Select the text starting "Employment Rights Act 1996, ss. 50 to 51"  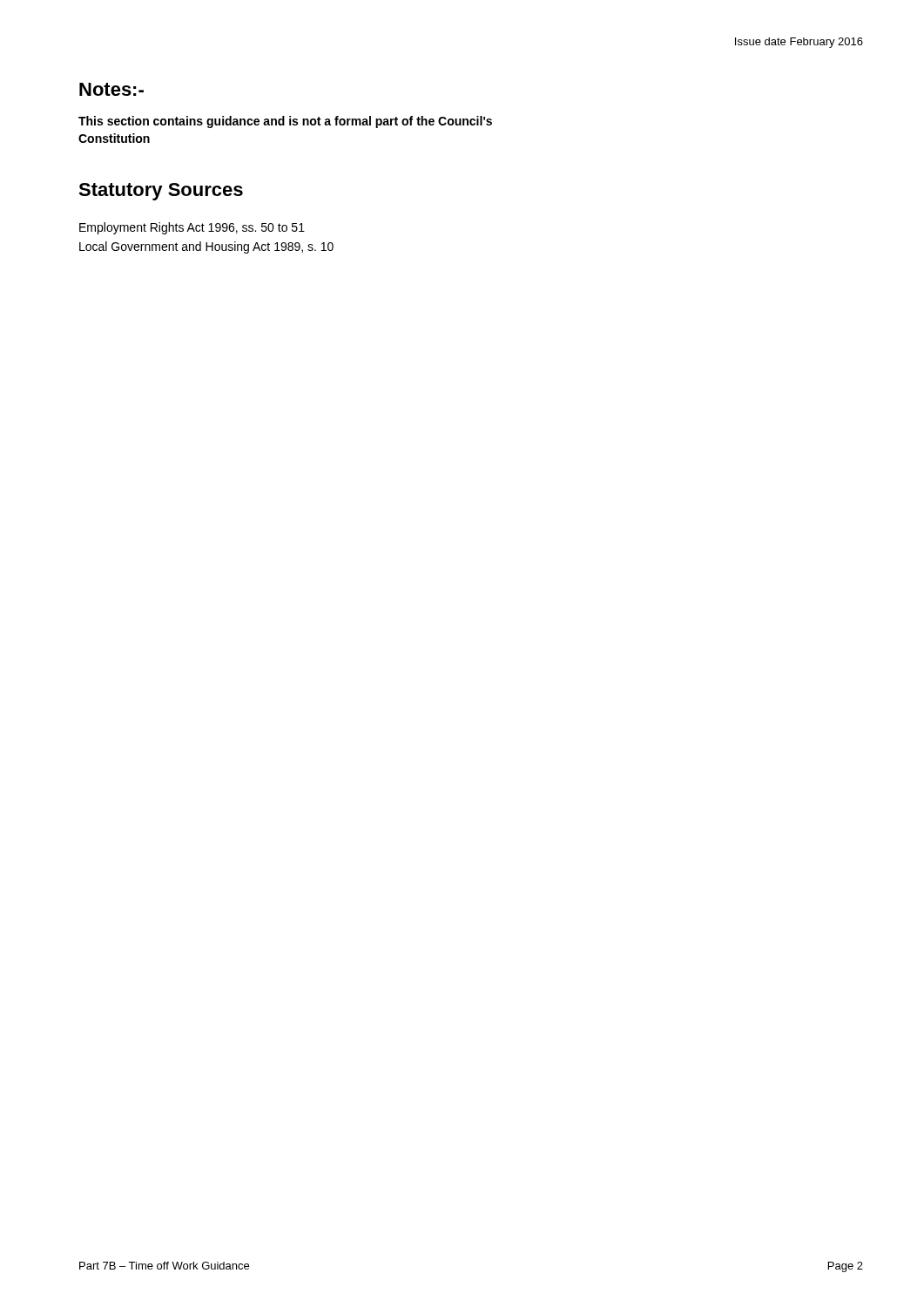pos(206,237)
